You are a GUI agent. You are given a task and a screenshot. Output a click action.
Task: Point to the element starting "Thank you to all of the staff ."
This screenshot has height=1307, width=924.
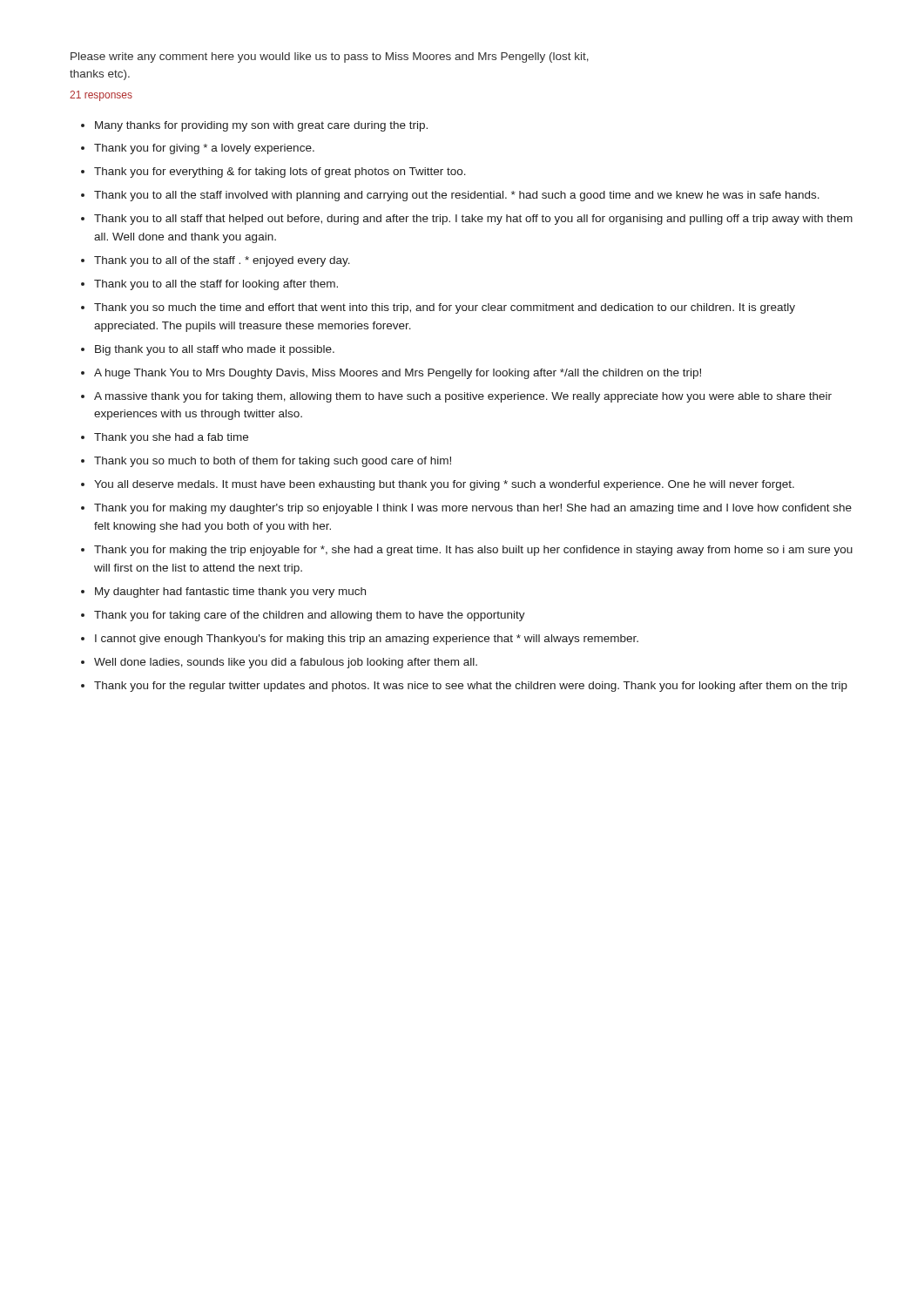[222, 260]
